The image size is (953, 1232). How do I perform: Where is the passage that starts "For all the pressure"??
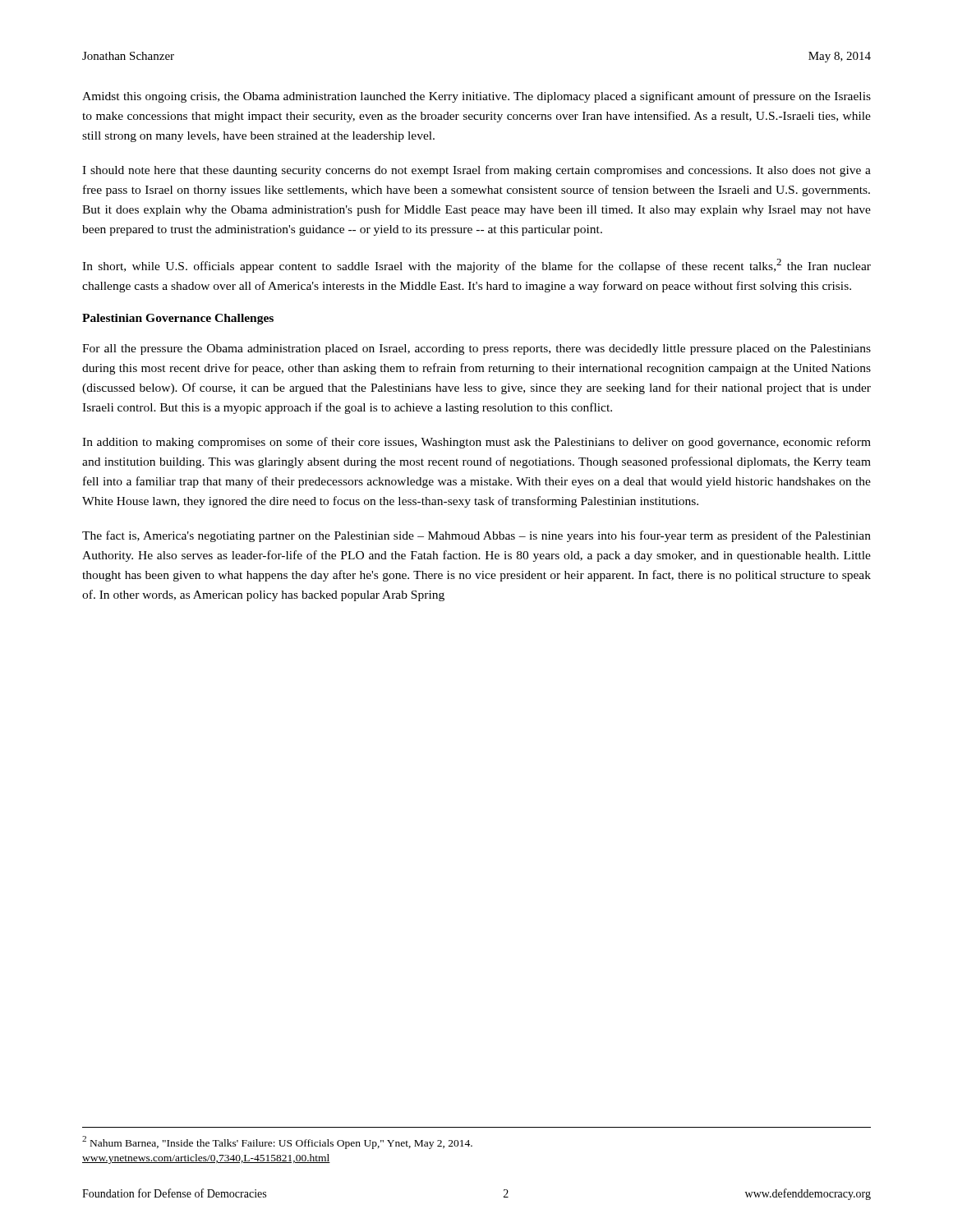point(476,378)
